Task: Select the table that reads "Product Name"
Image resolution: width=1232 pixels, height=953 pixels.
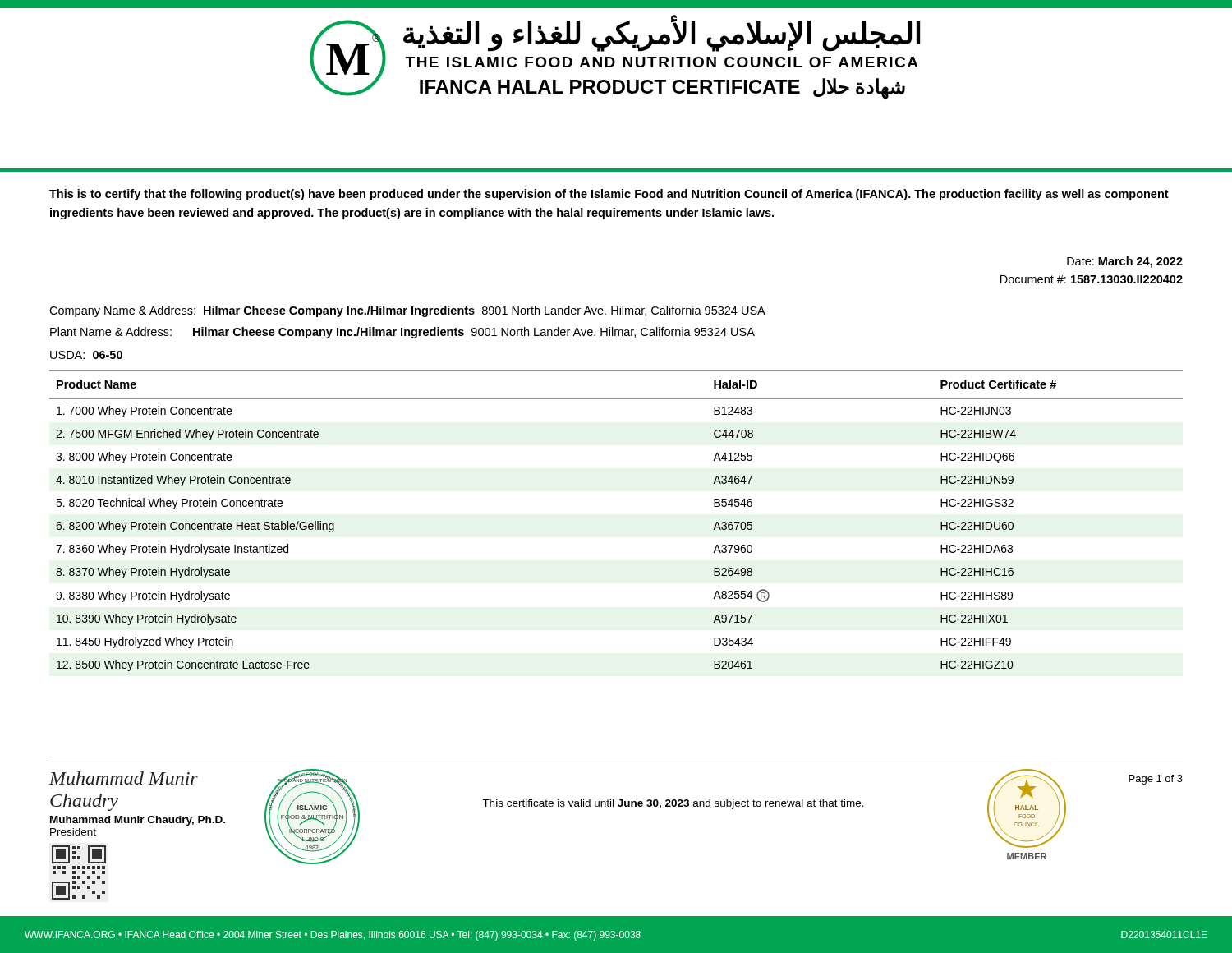Action: pyautogui.click(x=616, y=523)
